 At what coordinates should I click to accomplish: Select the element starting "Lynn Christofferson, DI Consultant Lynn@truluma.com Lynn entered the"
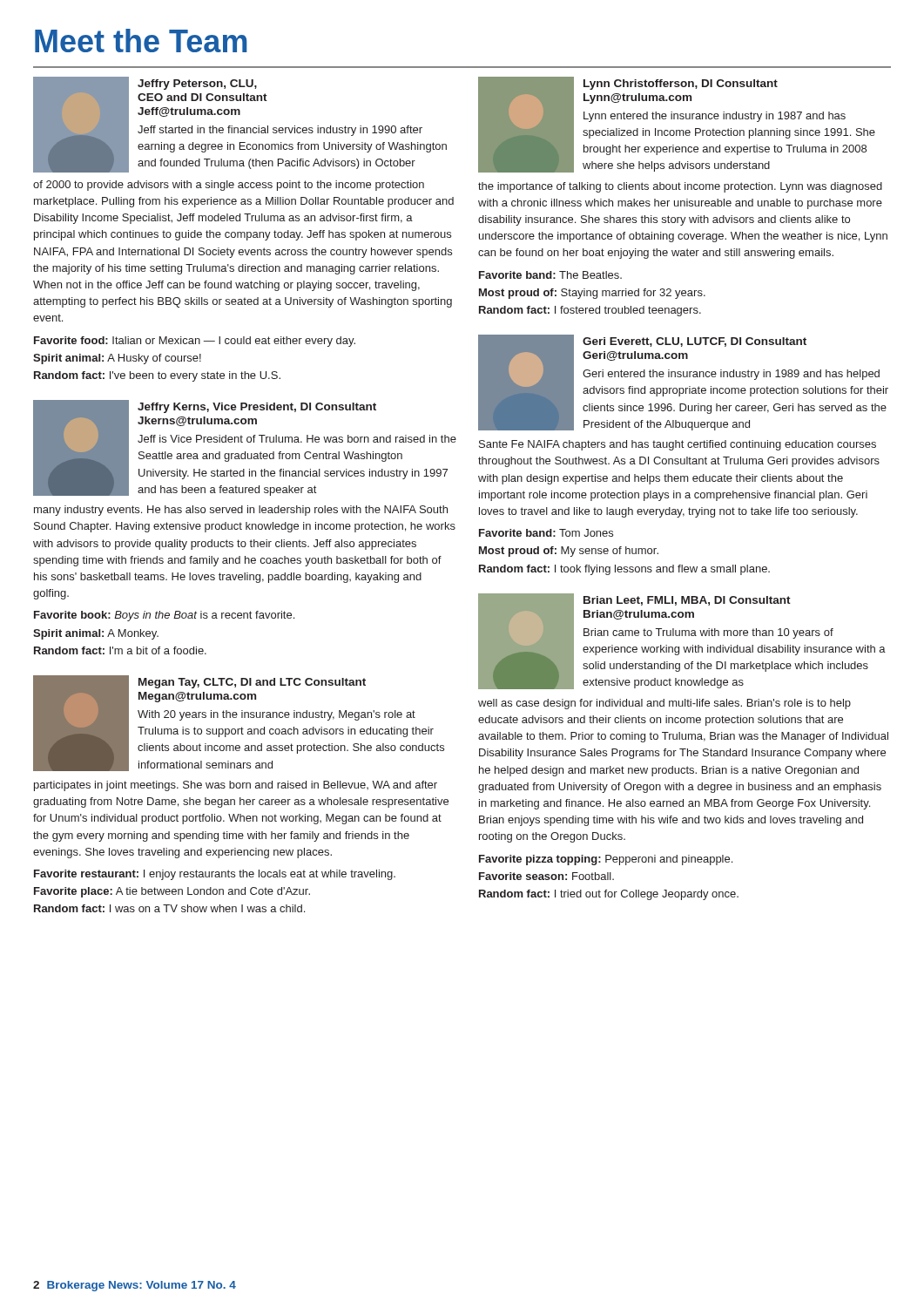(684, 198)
